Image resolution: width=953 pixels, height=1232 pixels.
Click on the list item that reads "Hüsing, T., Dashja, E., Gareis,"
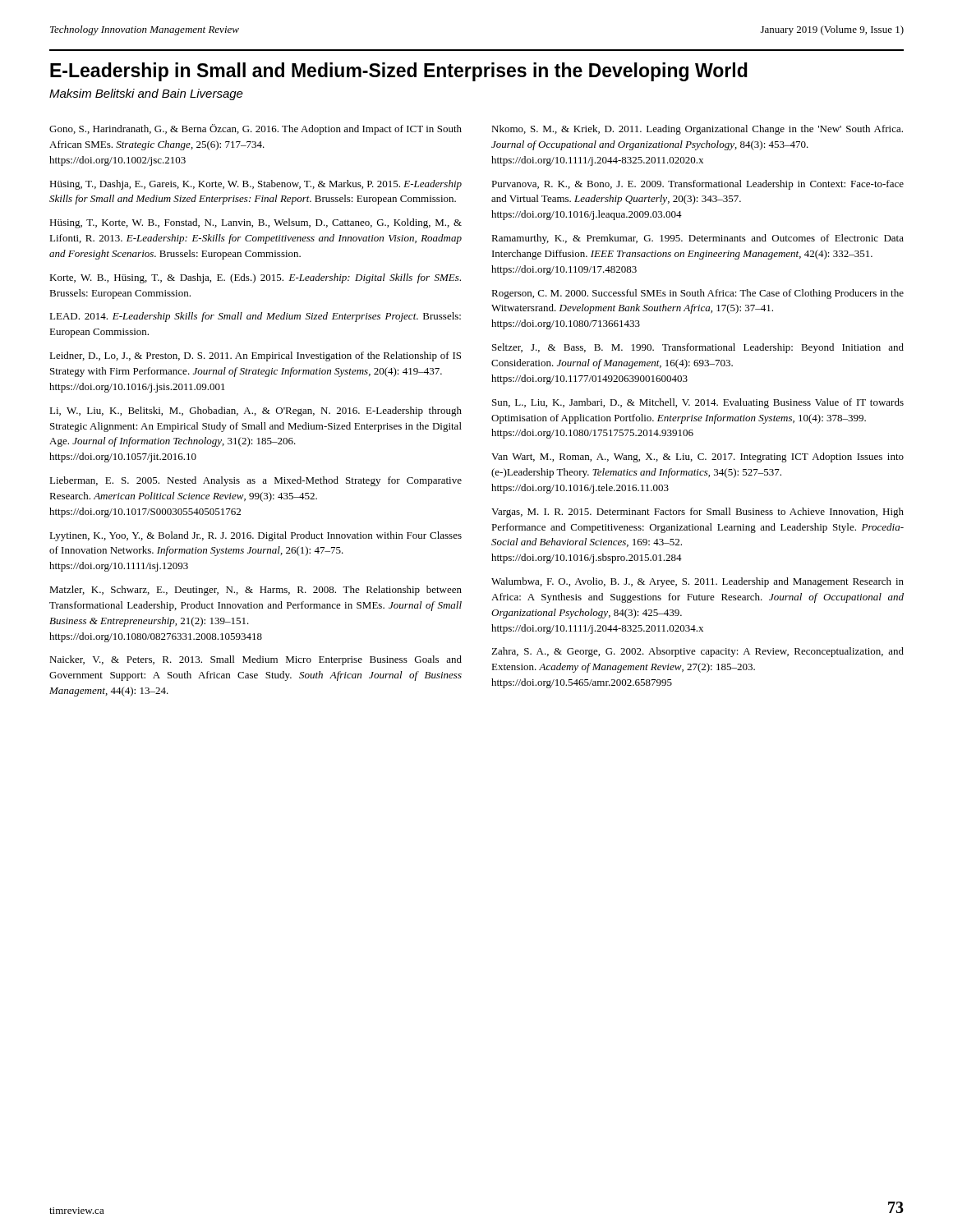[x=255, y=191]
